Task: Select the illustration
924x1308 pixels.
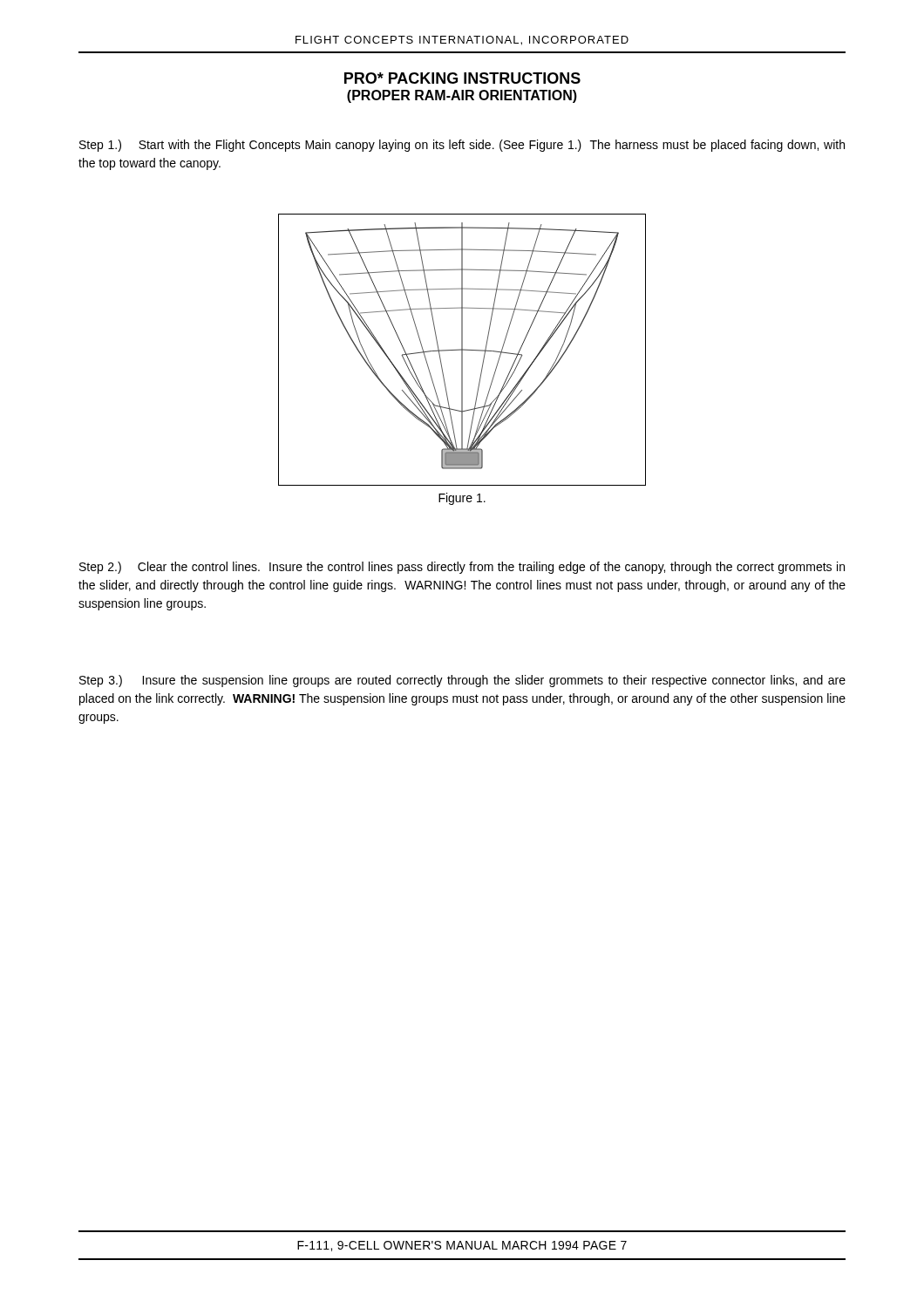Action: tap(462, 359)
